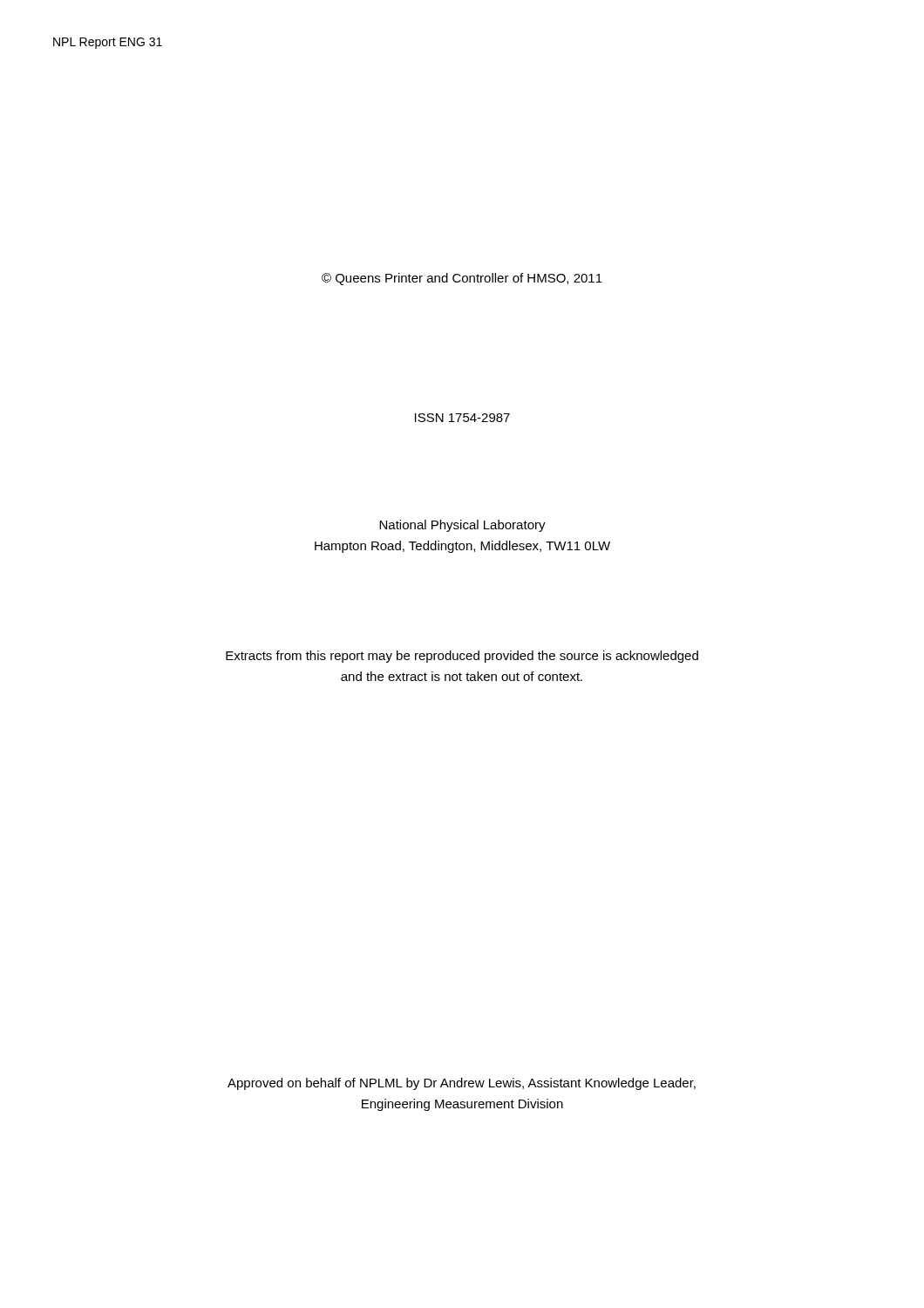The width and height of the screenshot is (924, 1308).
Task: Point to the block beginning "National Physical Laboratory Hampton Road,"
Action: (x=462, y=535)
